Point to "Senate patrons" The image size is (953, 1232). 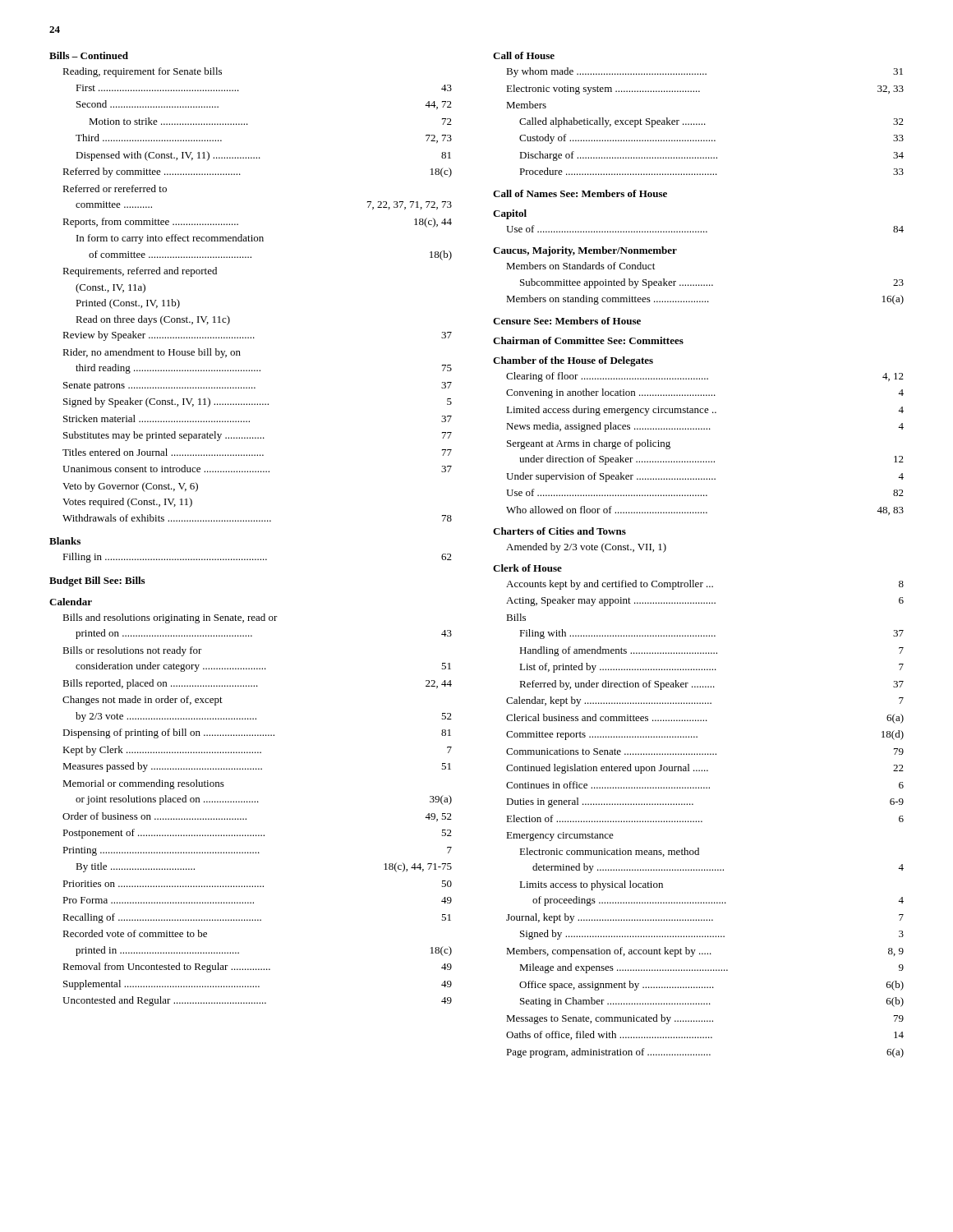click(257, 385)
